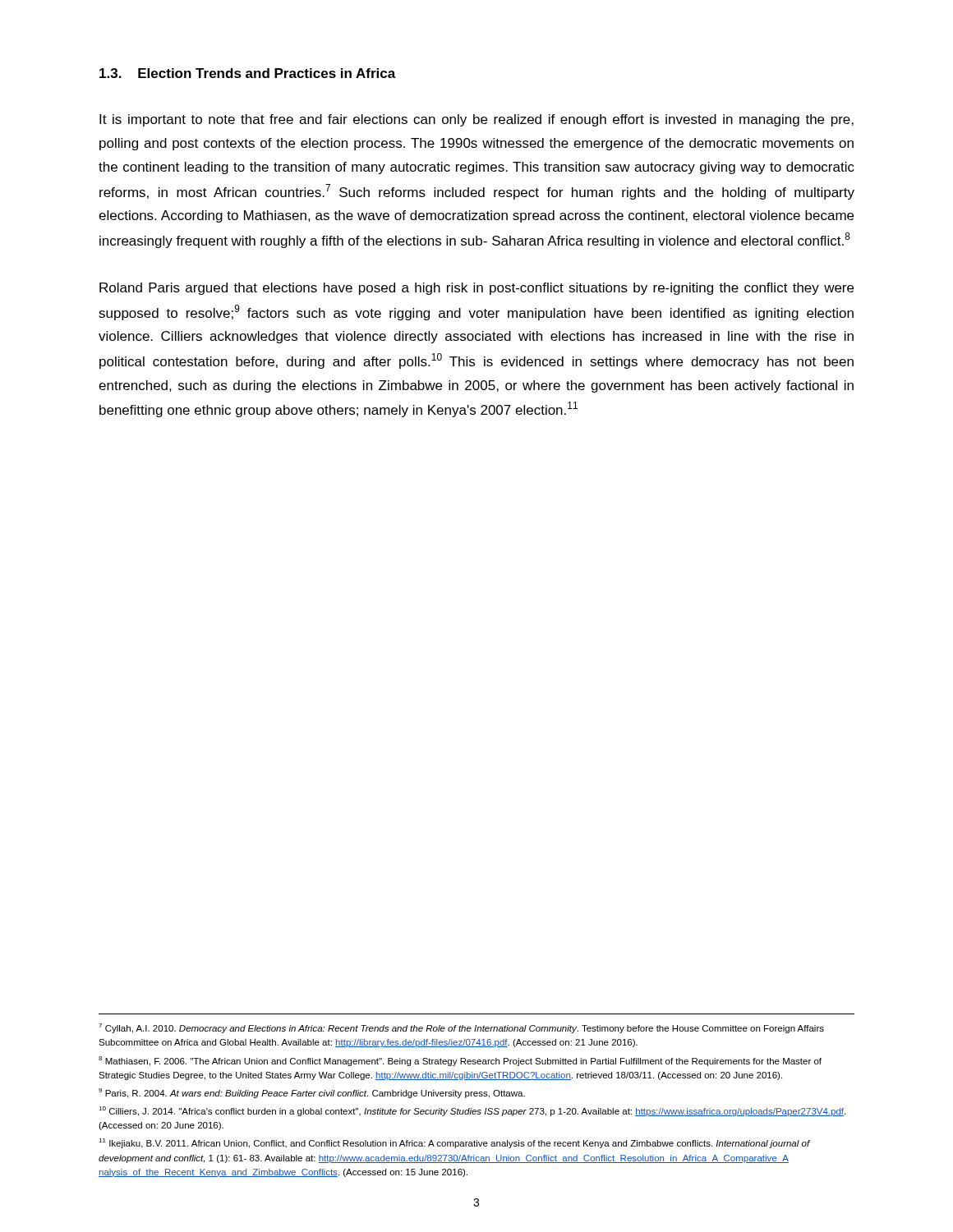Find the block on this page that starts "11 Ikejiaku, B.V. 2011. African Union,"
Viewport: 953px width, 1232px height.
pos(454,1157)
